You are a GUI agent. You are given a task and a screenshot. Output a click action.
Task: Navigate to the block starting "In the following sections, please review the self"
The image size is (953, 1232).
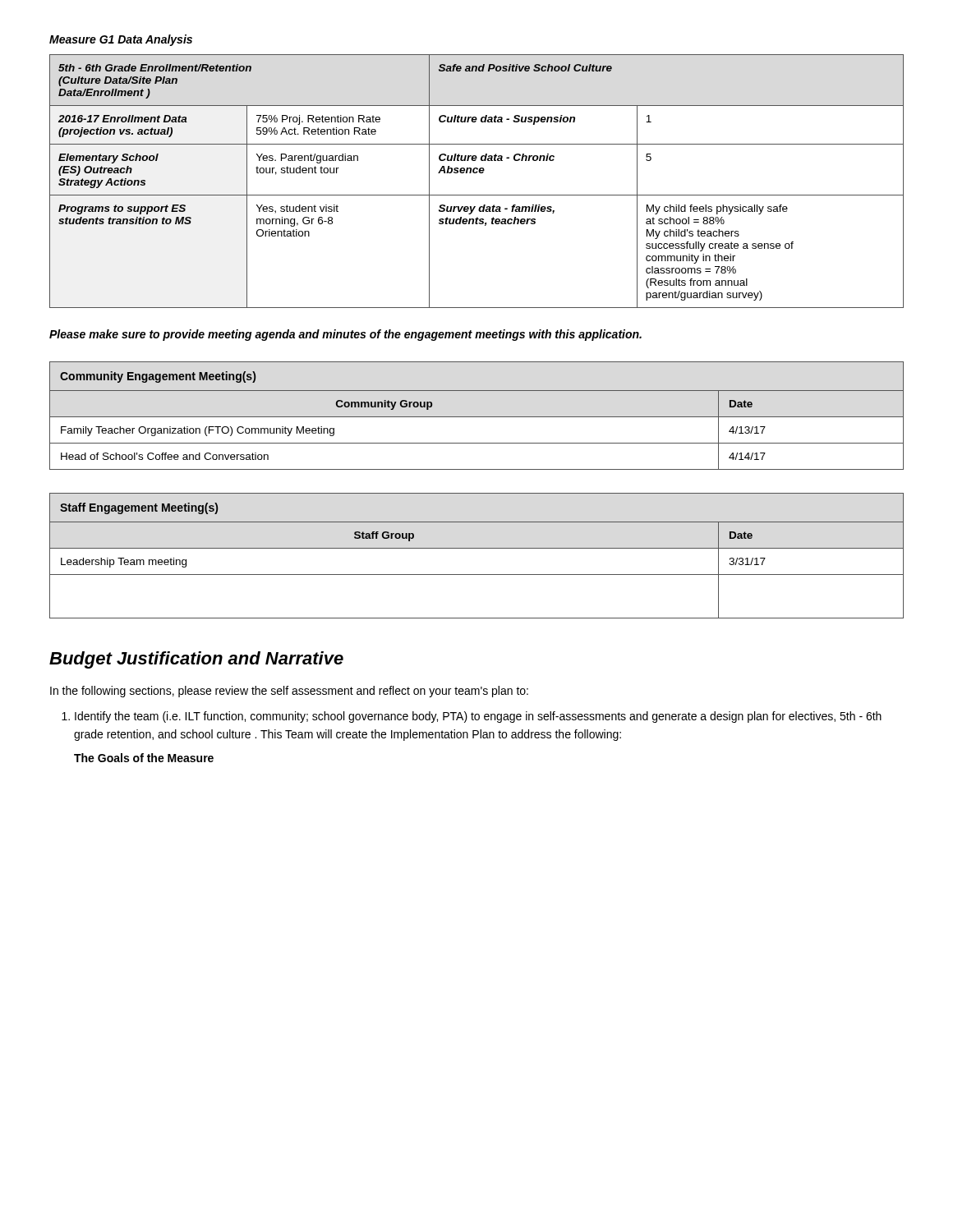click(289, 691)
